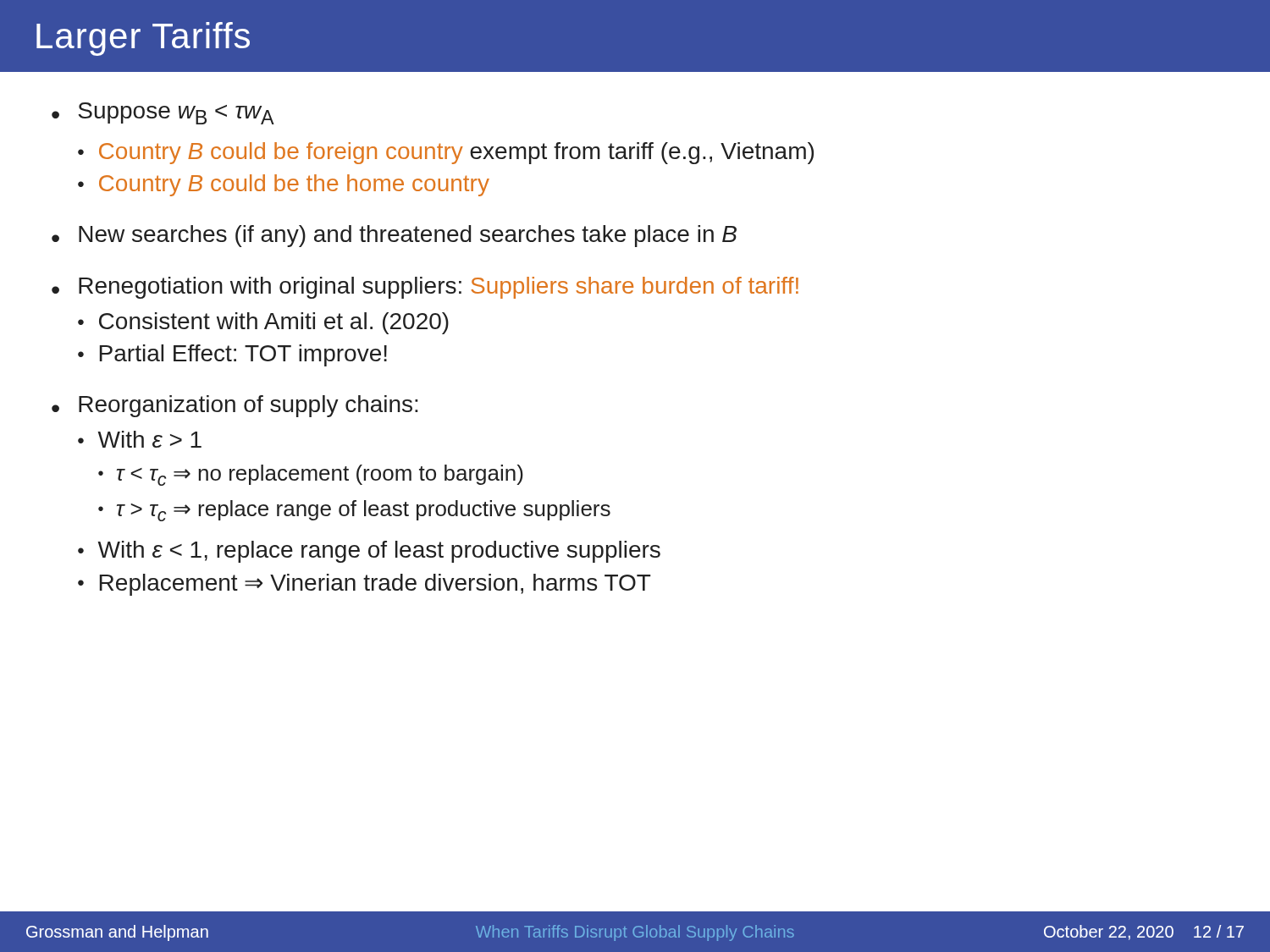Find the block on this page that starts "With ε < 1, replace"
1270x952 pixels.
point(659,550)
